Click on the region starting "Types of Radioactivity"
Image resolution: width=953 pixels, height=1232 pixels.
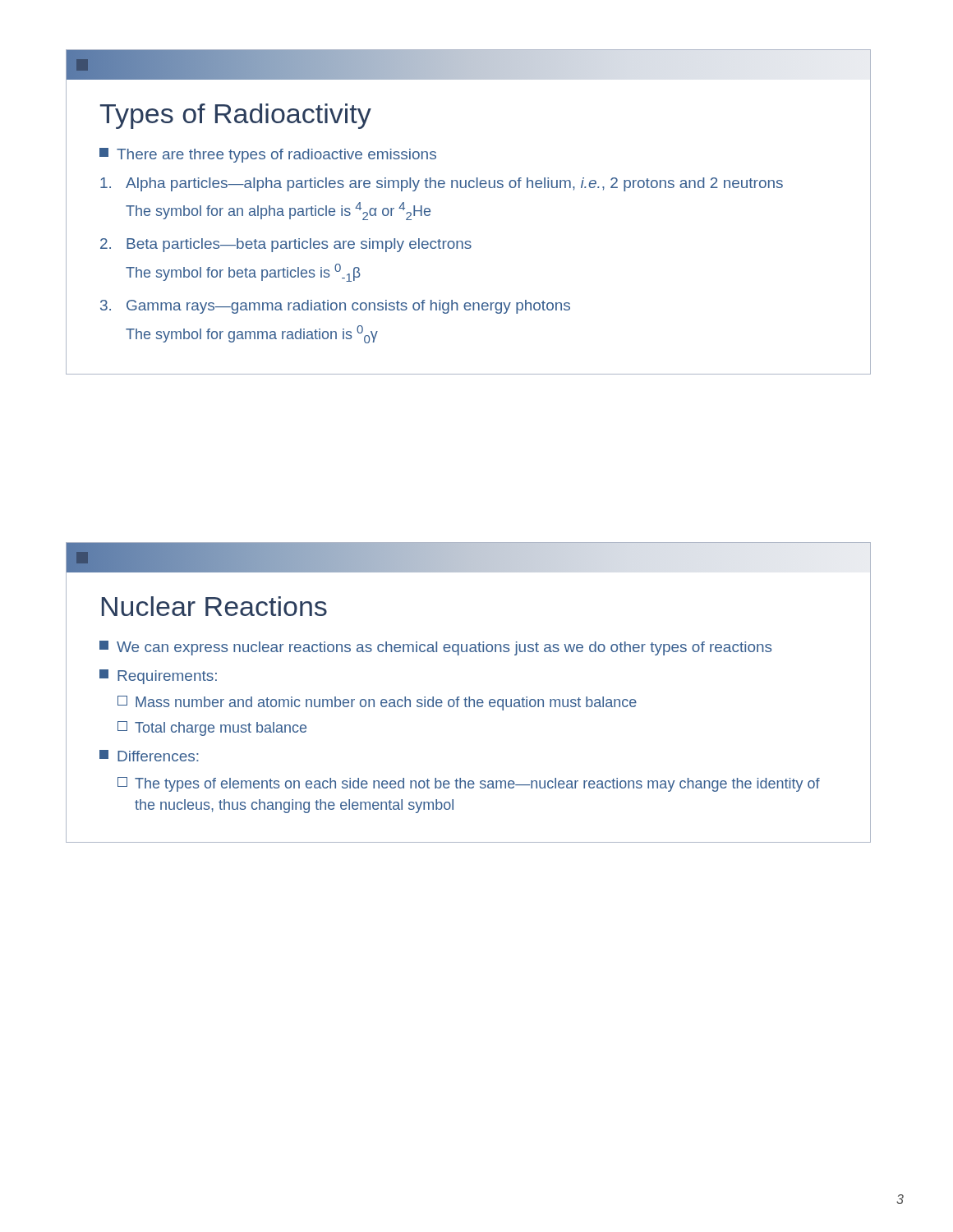[235, 113]
